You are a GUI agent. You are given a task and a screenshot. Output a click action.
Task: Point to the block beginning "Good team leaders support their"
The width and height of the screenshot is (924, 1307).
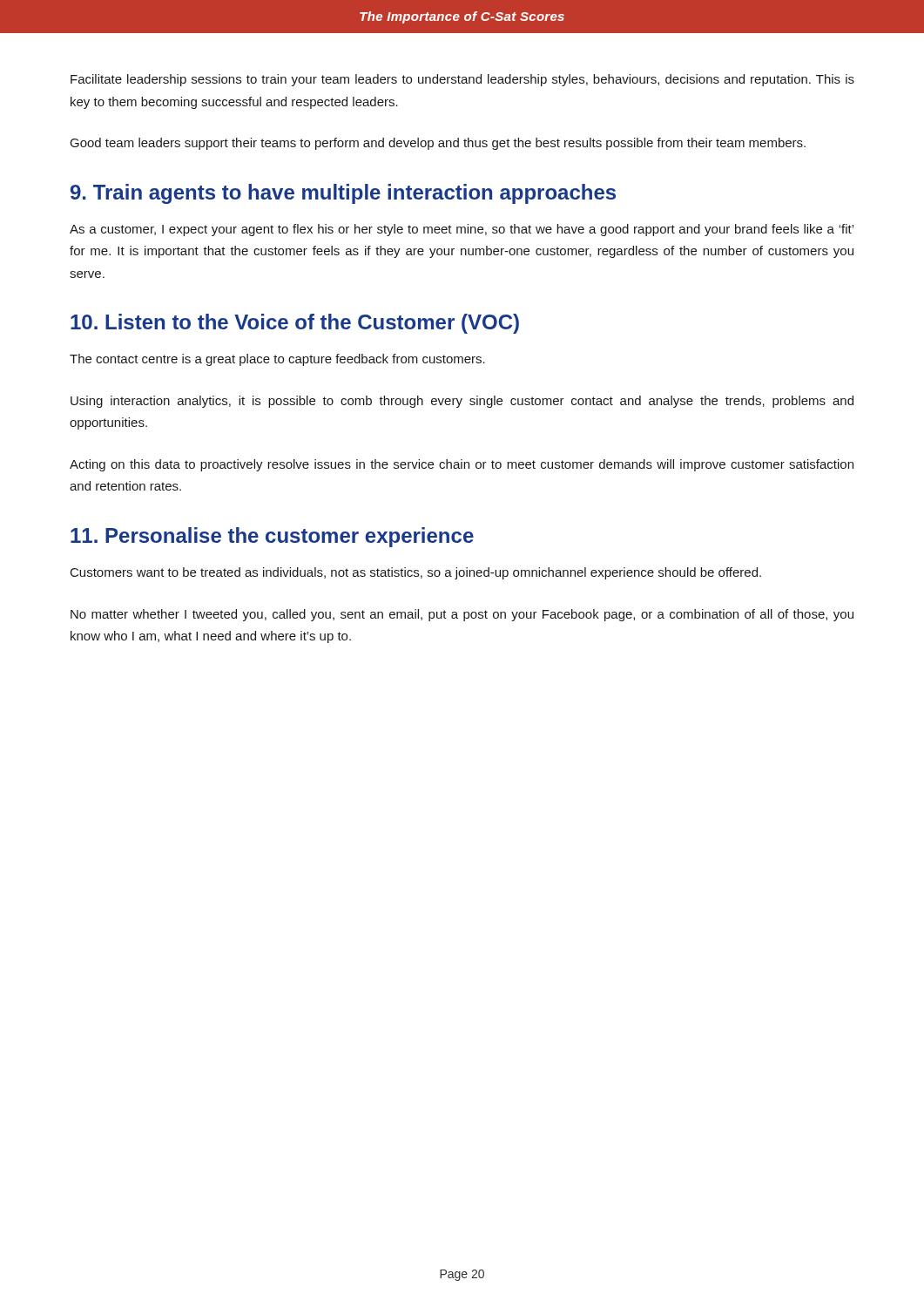point(438,142)
